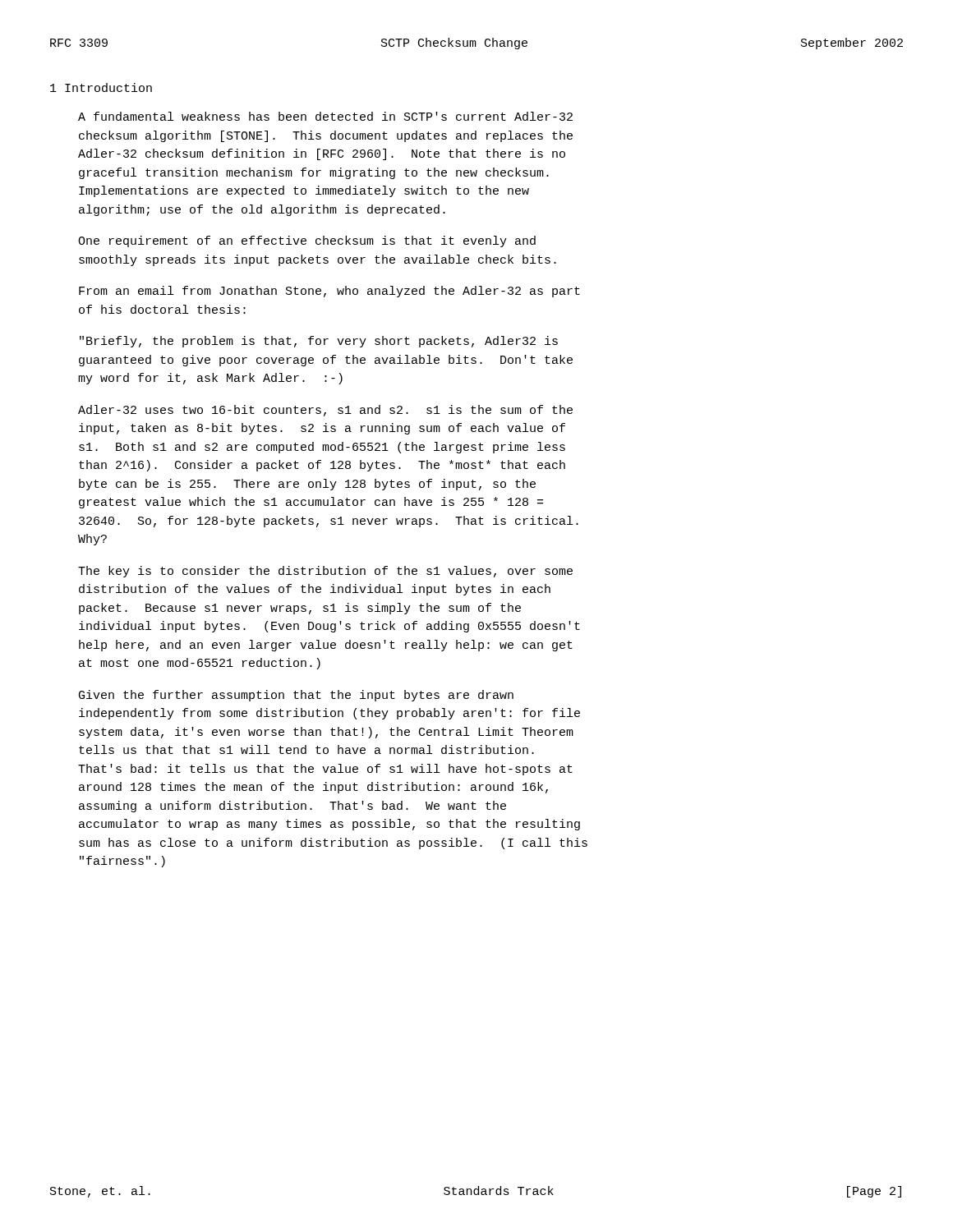Screen dimensions: 1232x953
Task: Find the text block that says "Given the further assumption that"
Action: 333,779
